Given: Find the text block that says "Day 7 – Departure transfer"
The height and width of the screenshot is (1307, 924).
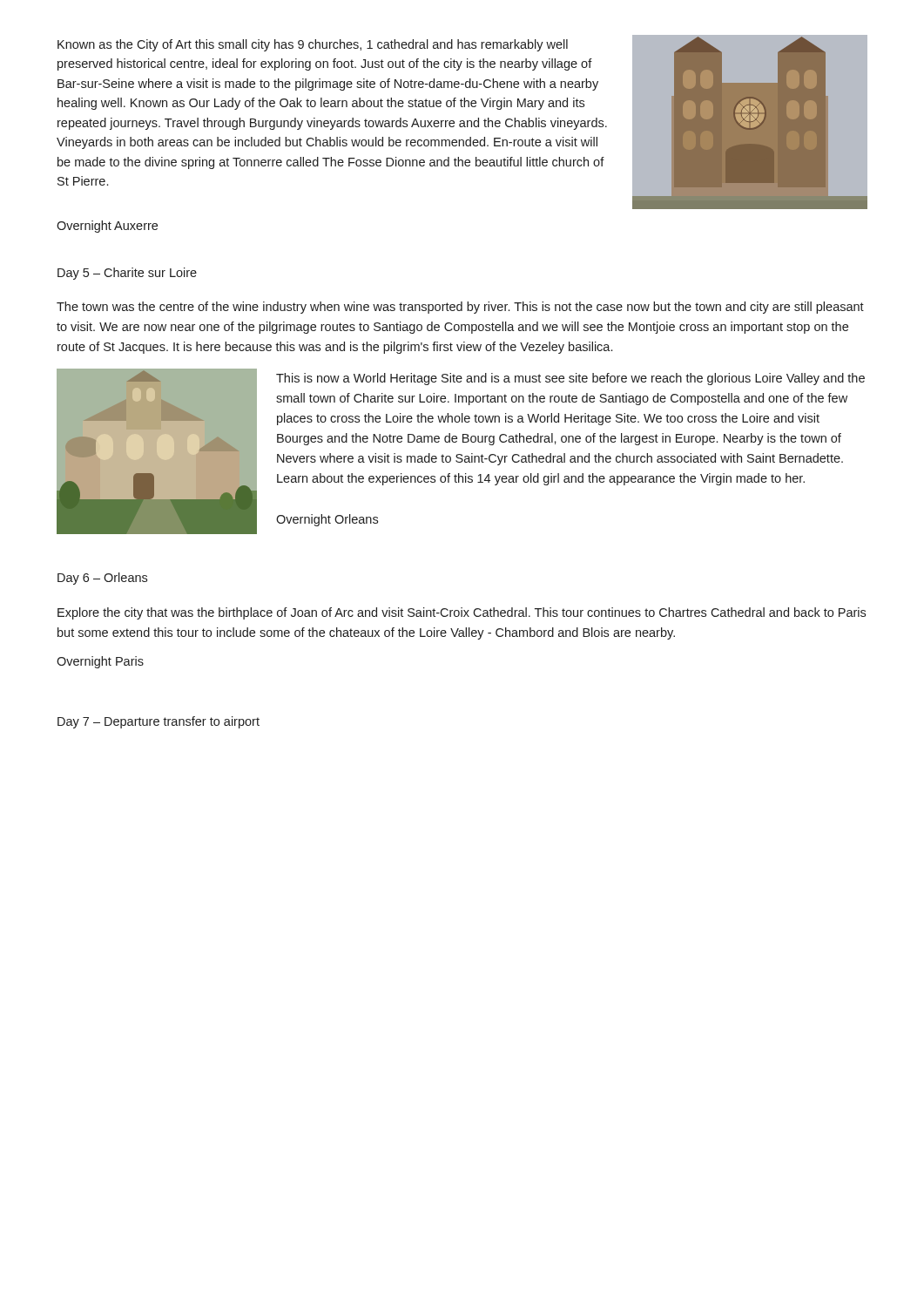Looking at the screenshot, I should click(158, 721).
